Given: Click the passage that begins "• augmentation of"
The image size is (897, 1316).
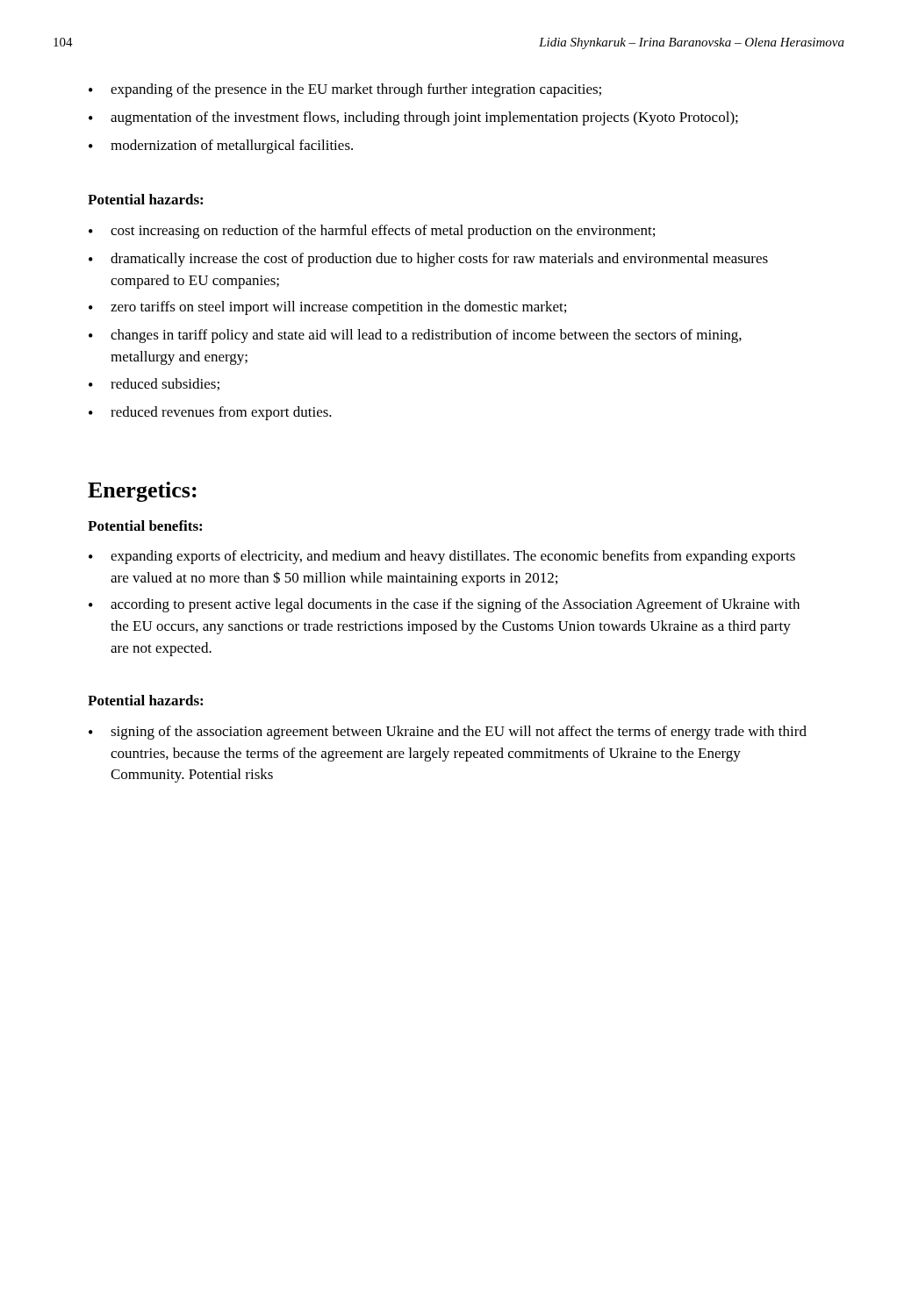Looking at the screenshot, I should point(448,119).
